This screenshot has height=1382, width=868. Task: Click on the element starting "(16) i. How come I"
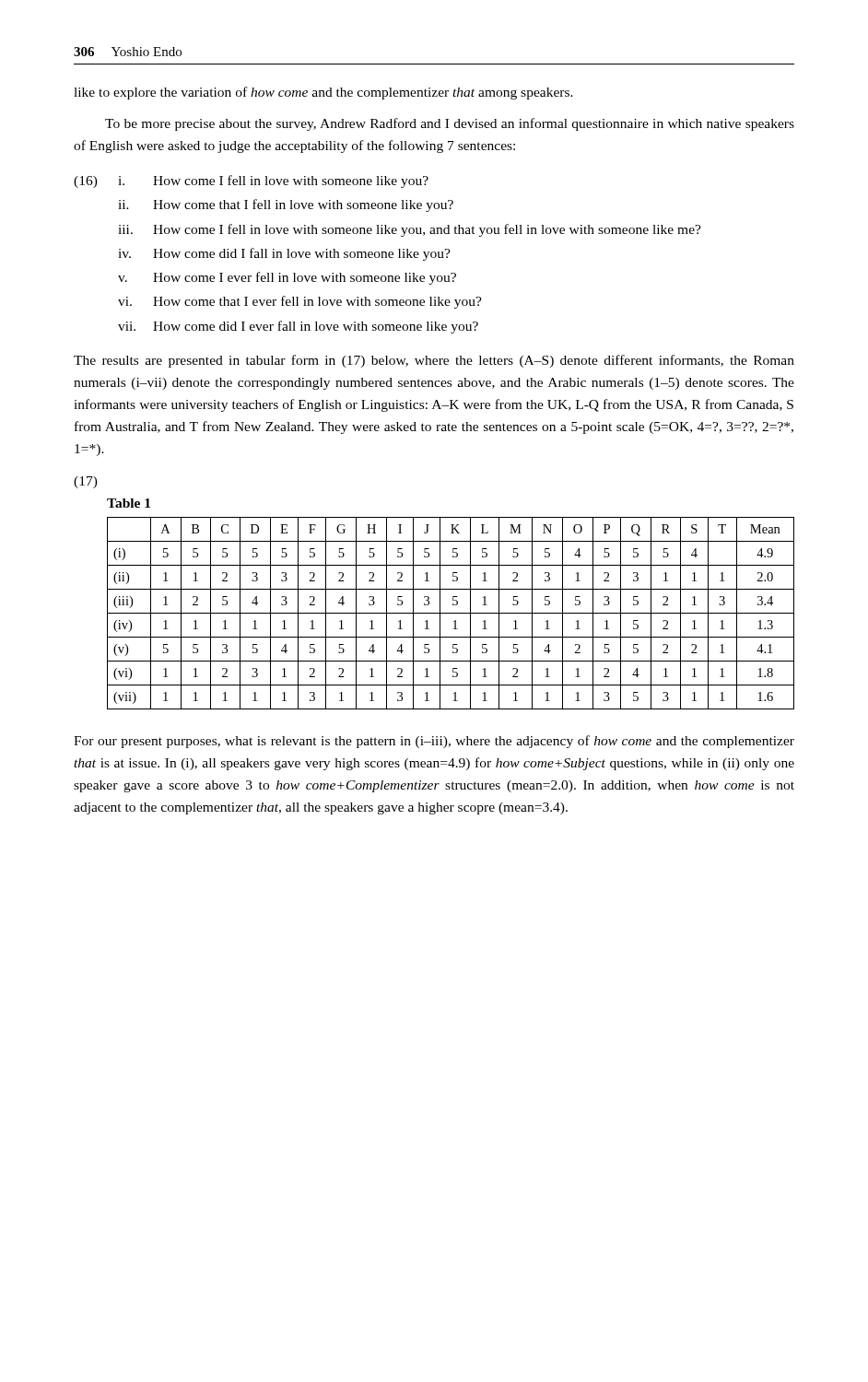pyautogui.click(x=434, y=180)
